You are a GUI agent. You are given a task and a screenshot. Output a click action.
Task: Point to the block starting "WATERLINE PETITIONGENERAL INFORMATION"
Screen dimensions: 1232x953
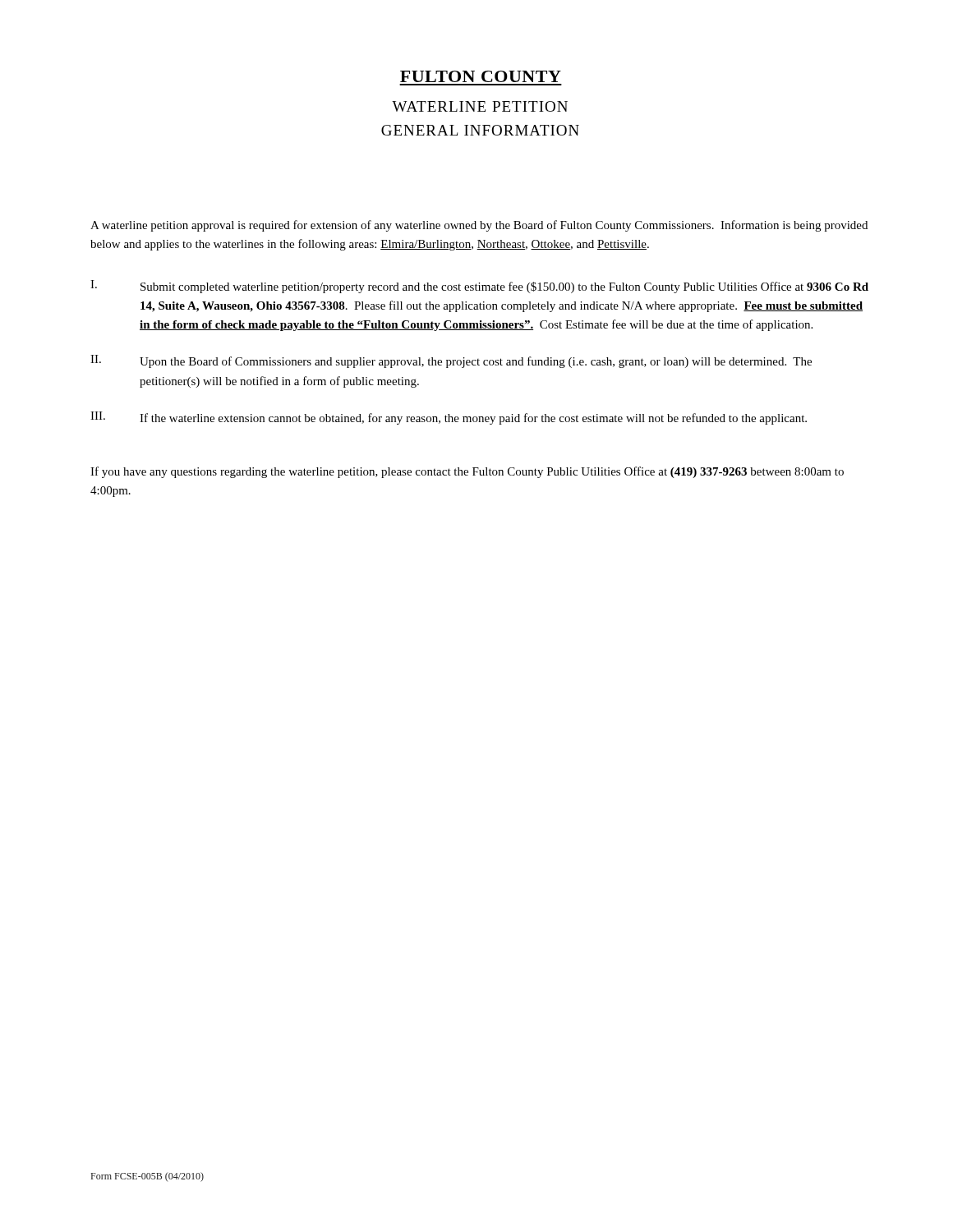click(481, 119)
